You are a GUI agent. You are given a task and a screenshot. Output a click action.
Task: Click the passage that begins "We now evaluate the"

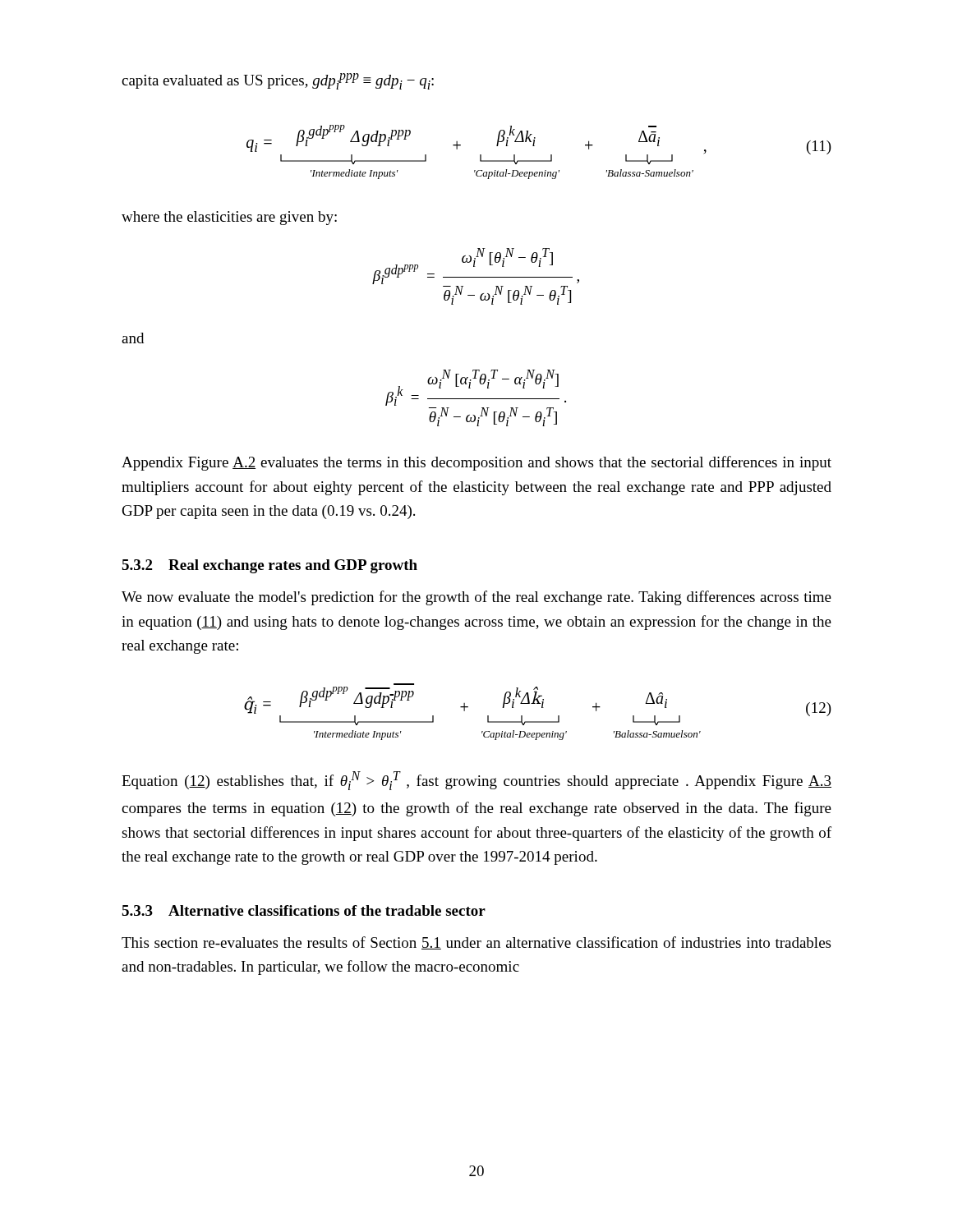tap(476, 621)
